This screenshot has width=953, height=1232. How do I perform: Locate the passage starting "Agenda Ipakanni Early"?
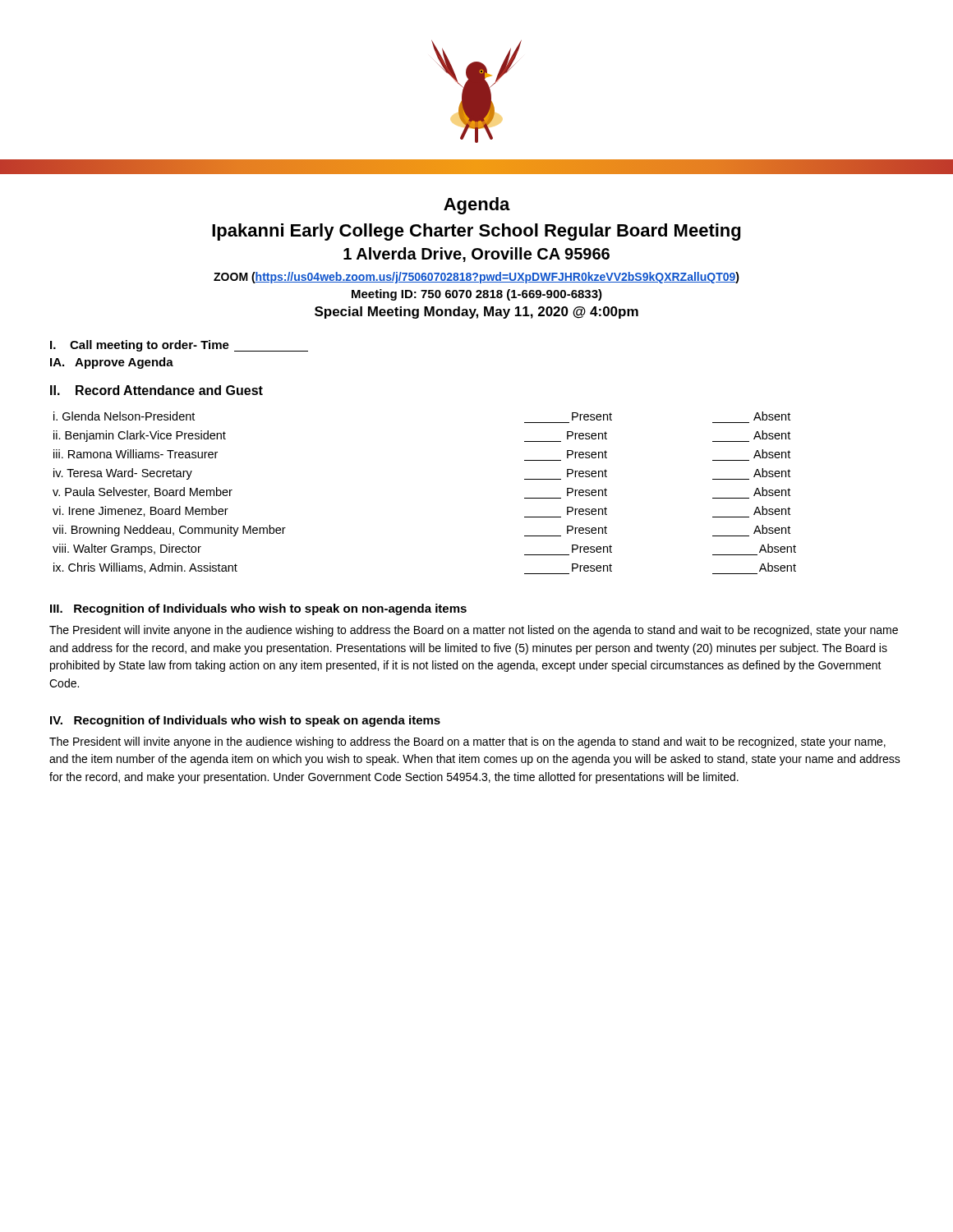point(476,257)
